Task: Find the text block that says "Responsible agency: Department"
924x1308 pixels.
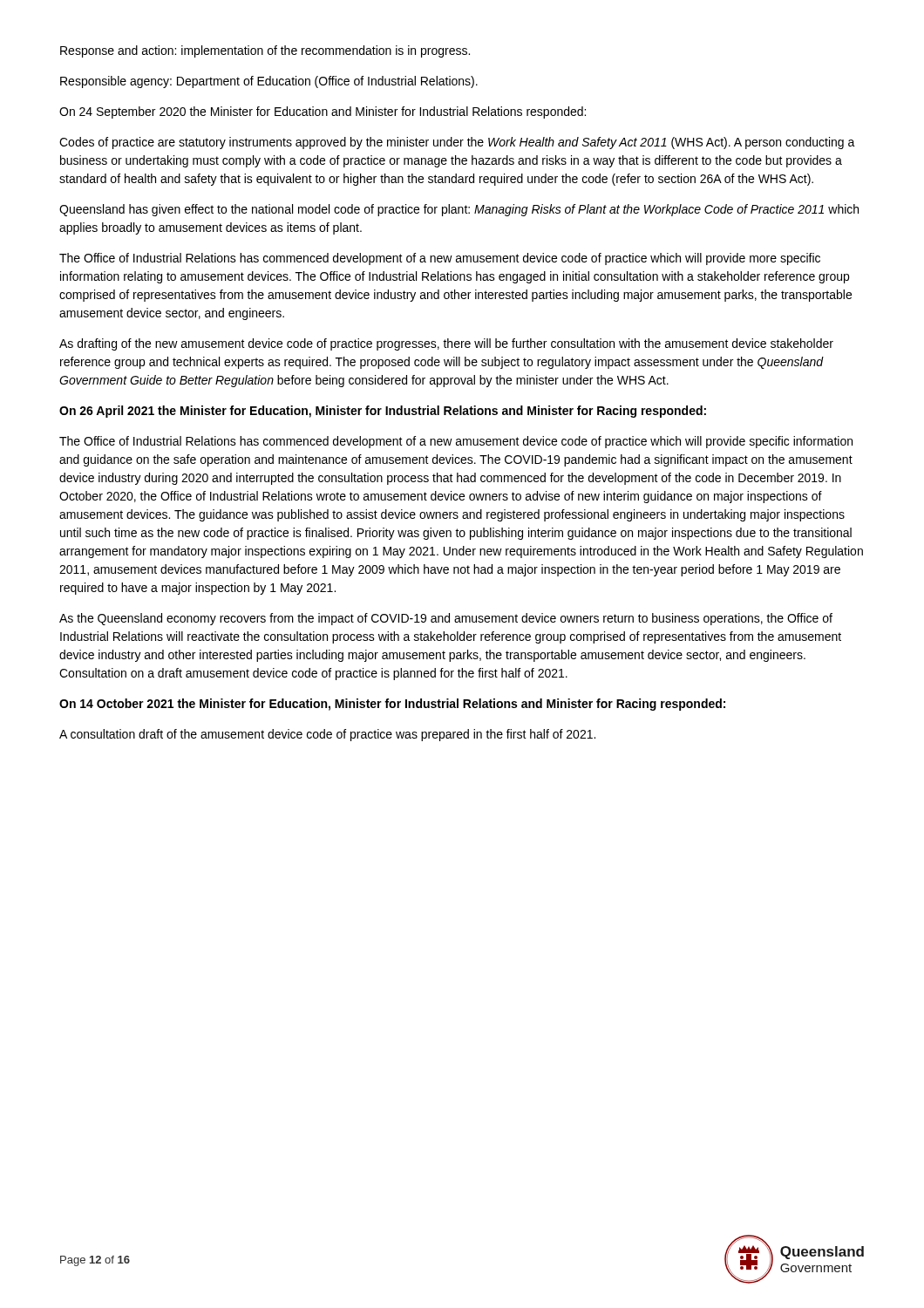Action: [269, 81]
